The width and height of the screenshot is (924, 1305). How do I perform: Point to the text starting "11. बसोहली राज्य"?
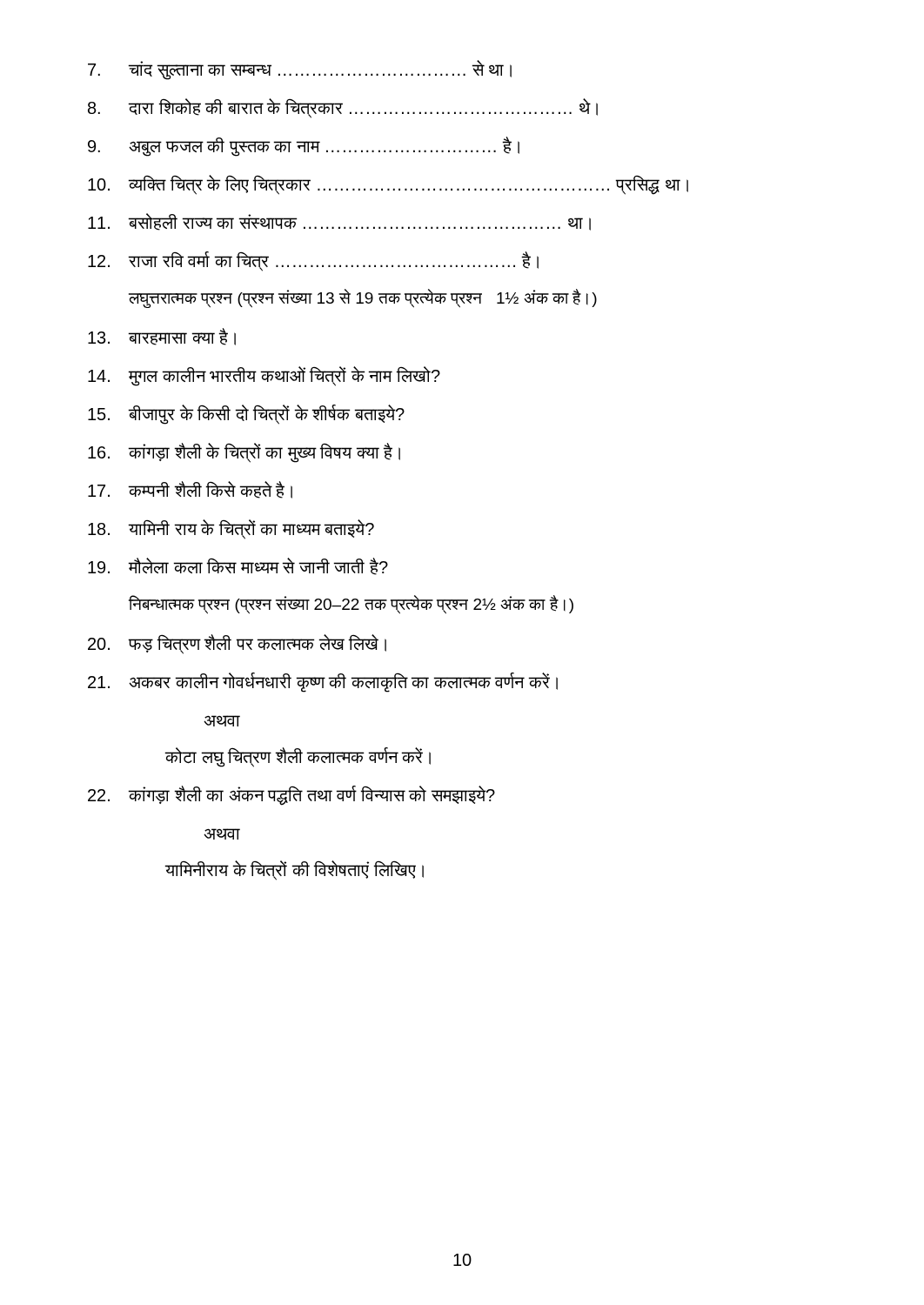(341, 223)
